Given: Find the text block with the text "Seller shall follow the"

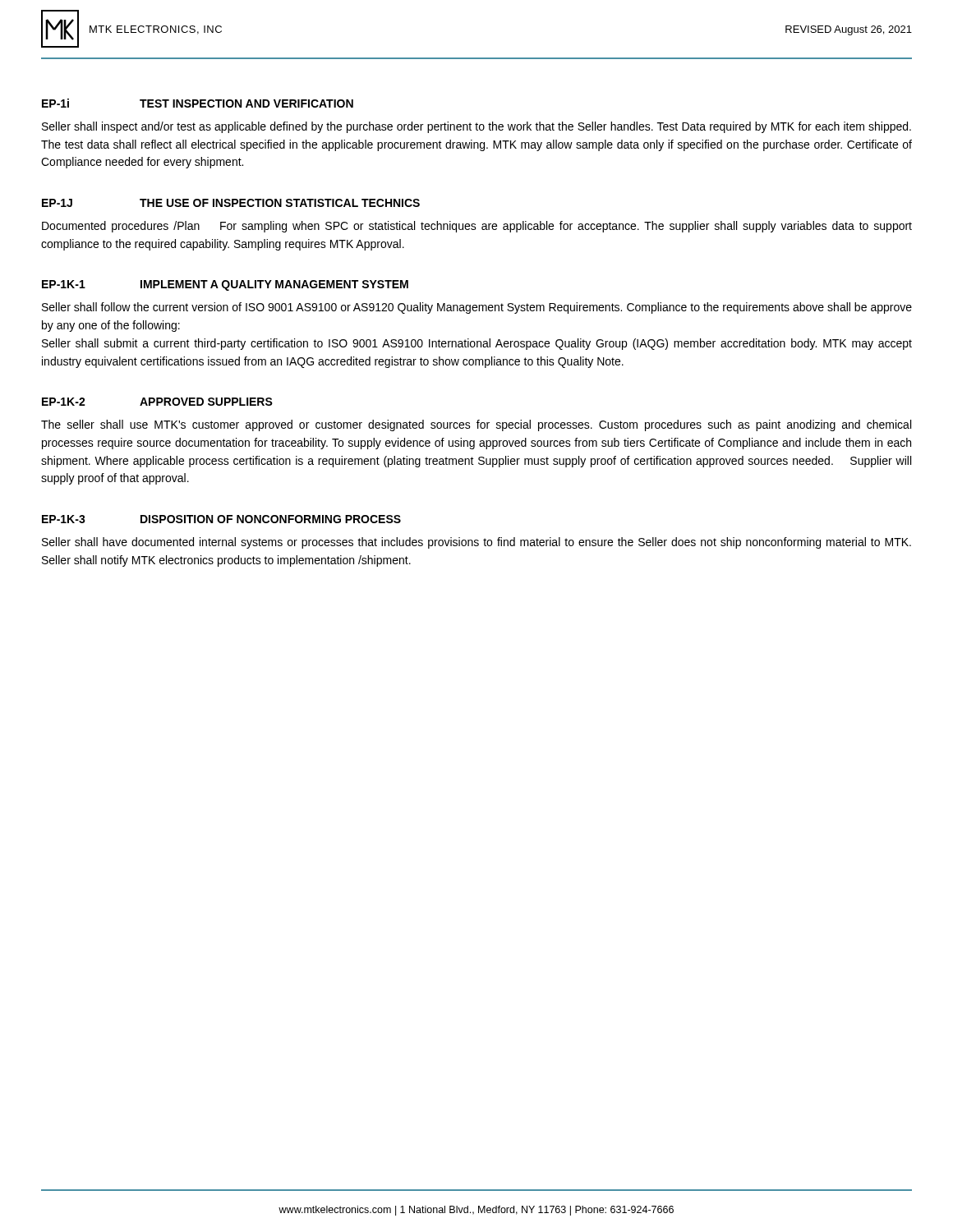Looking at the screenshot, I should pyautogui.click(x=476, y=334).
